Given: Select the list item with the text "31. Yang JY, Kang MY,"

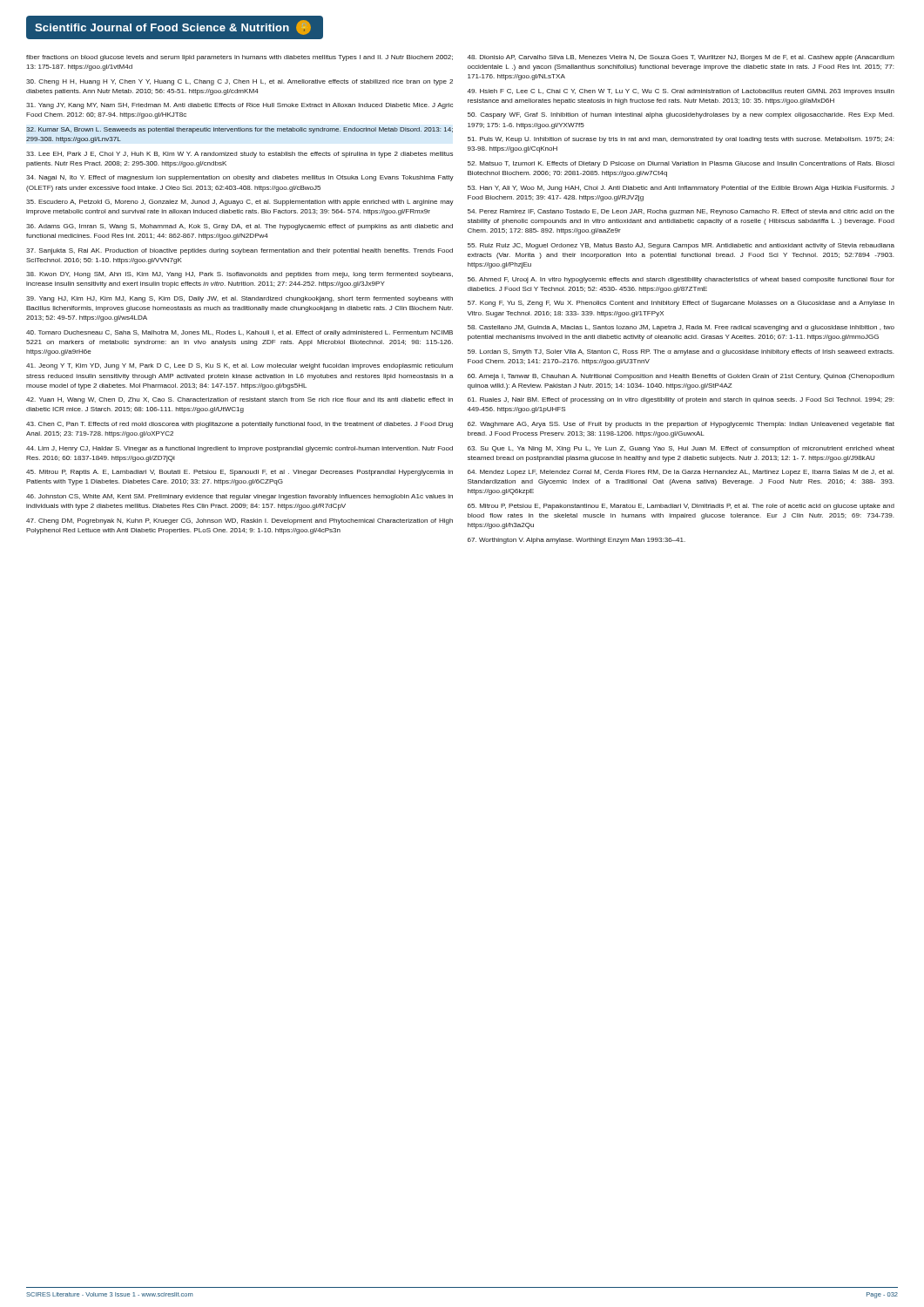Looking at the screenshot, I should click(x=240, y=110).
